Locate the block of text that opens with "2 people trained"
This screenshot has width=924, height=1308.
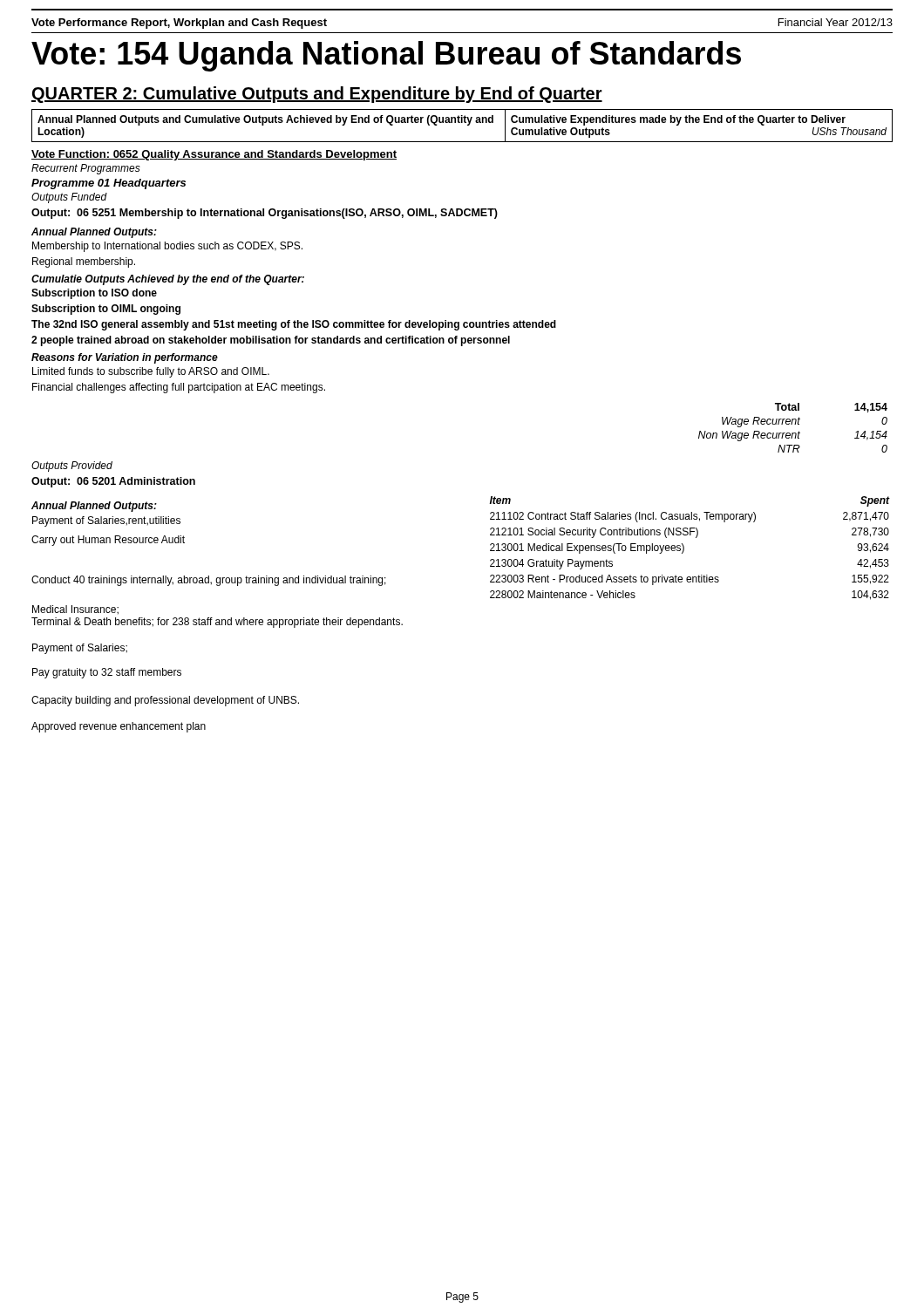[462, 340]
